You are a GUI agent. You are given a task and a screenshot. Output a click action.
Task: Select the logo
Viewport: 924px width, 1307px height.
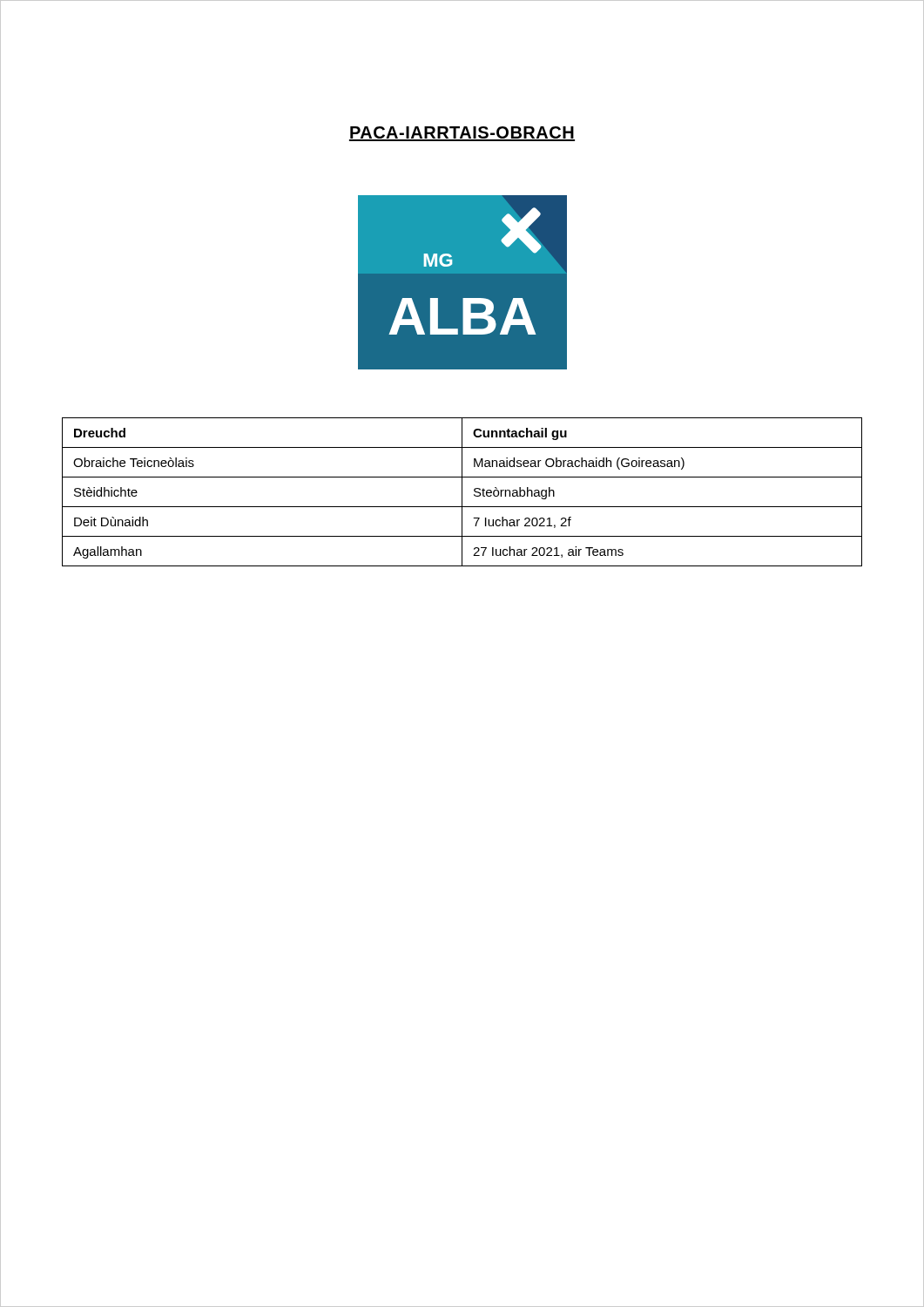(462, 282)
